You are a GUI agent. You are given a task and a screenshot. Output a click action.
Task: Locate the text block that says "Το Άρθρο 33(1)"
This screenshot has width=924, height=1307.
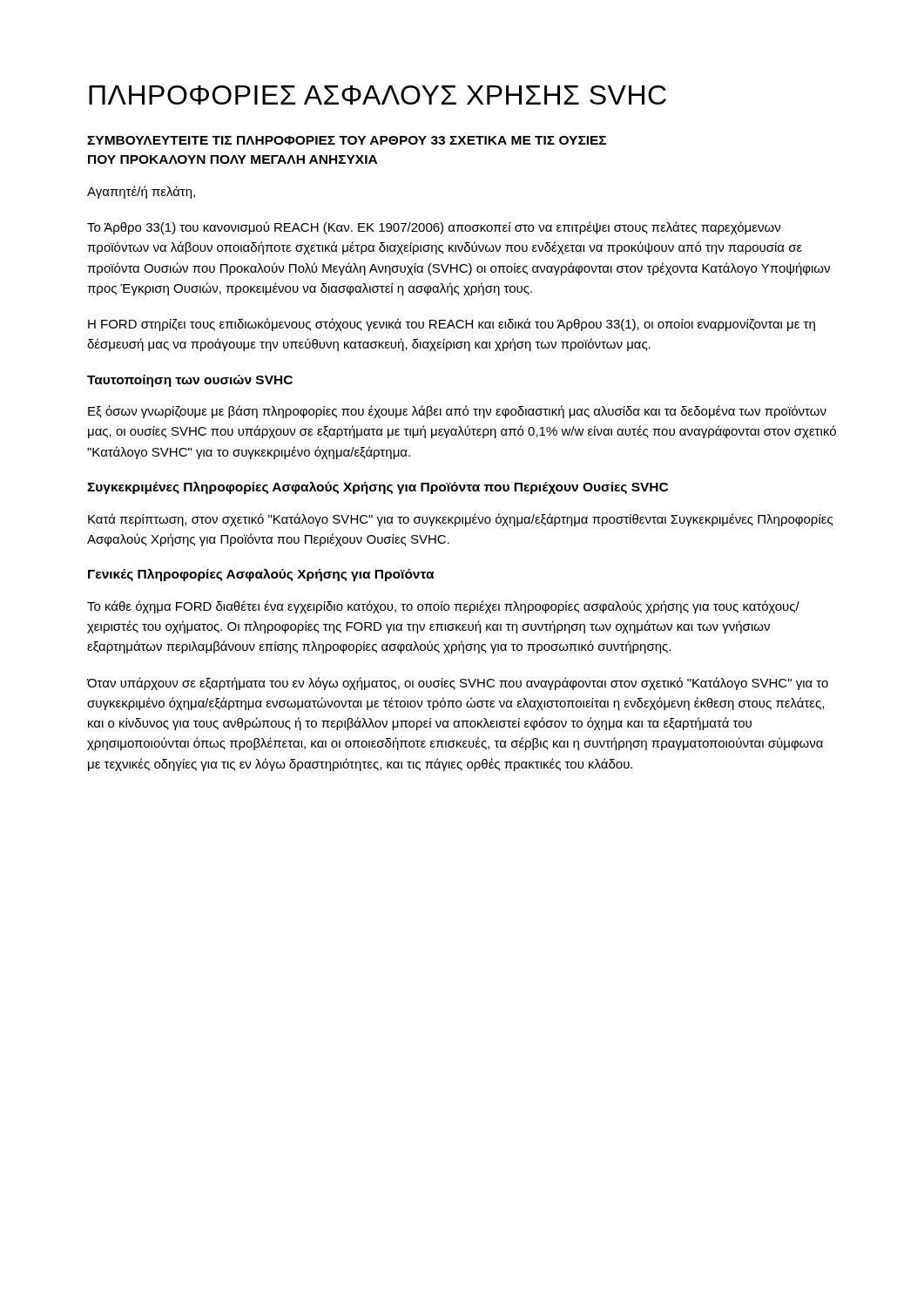459,257
